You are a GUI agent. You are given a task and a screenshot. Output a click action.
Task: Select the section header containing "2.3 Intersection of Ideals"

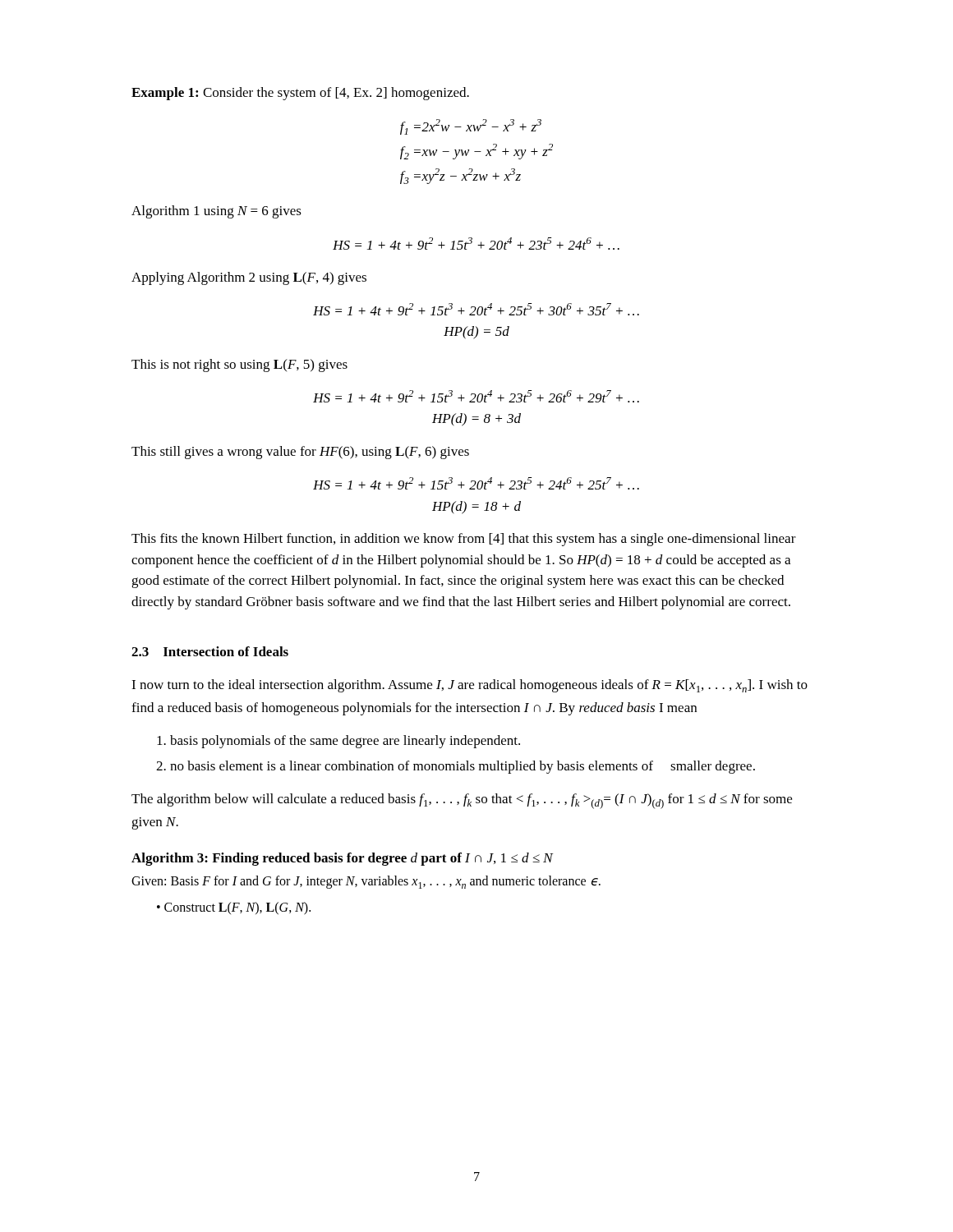point(210,652)
